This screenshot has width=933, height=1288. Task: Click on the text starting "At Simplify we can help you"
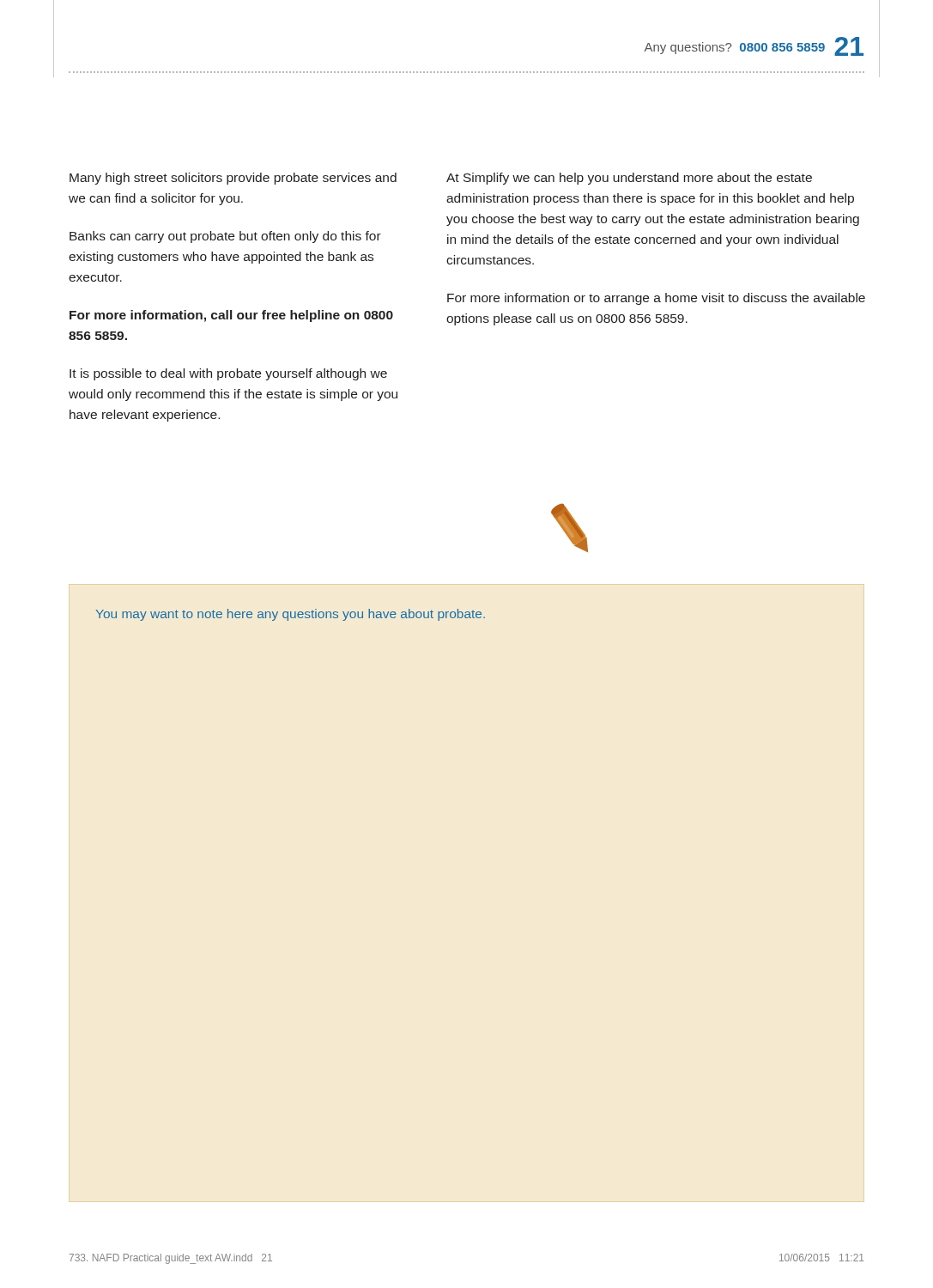pos(653,219)
